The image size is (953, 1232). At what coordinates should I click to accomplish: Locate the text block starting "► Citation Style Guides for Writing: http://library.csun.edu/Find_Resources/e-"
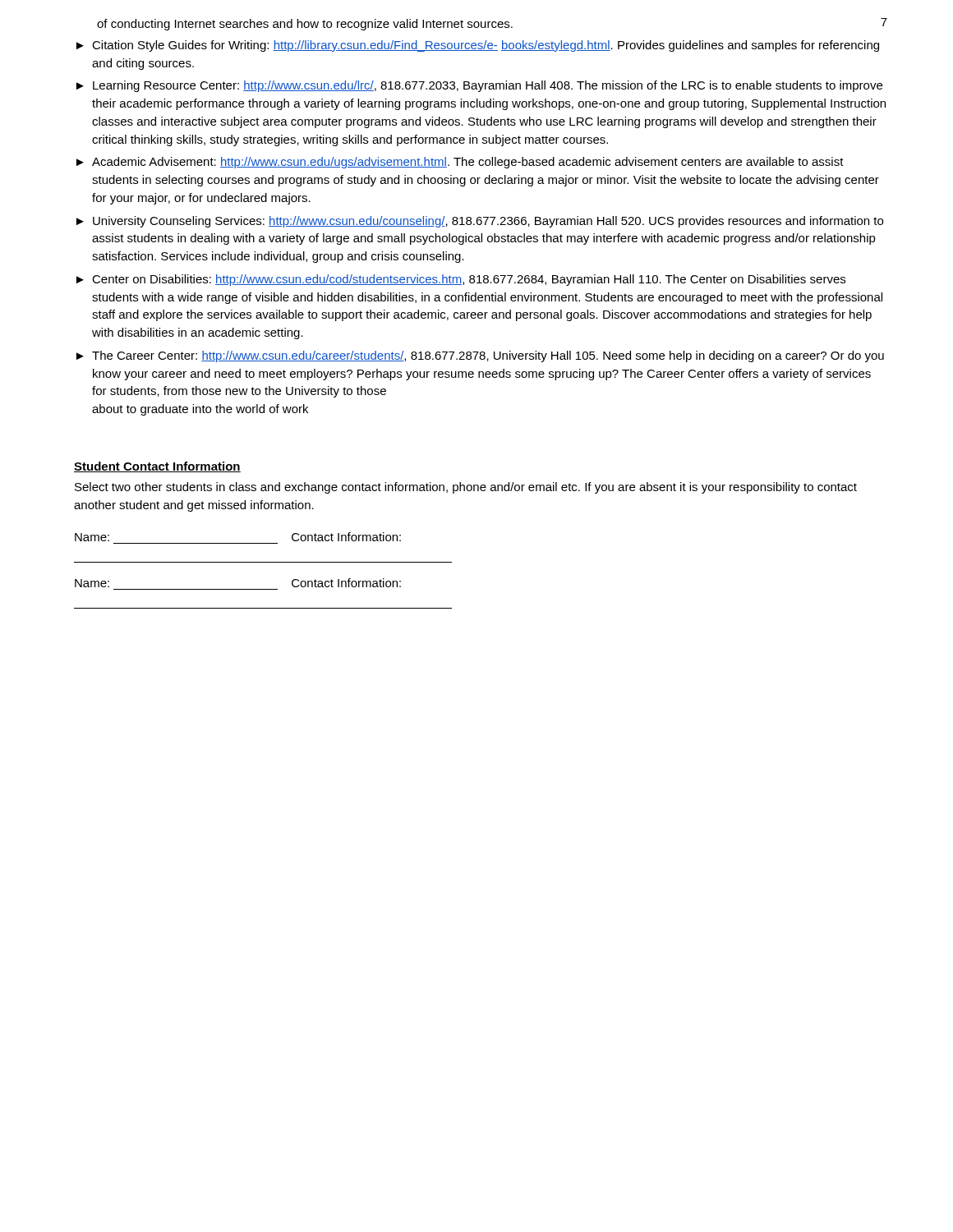click(481, 54)
